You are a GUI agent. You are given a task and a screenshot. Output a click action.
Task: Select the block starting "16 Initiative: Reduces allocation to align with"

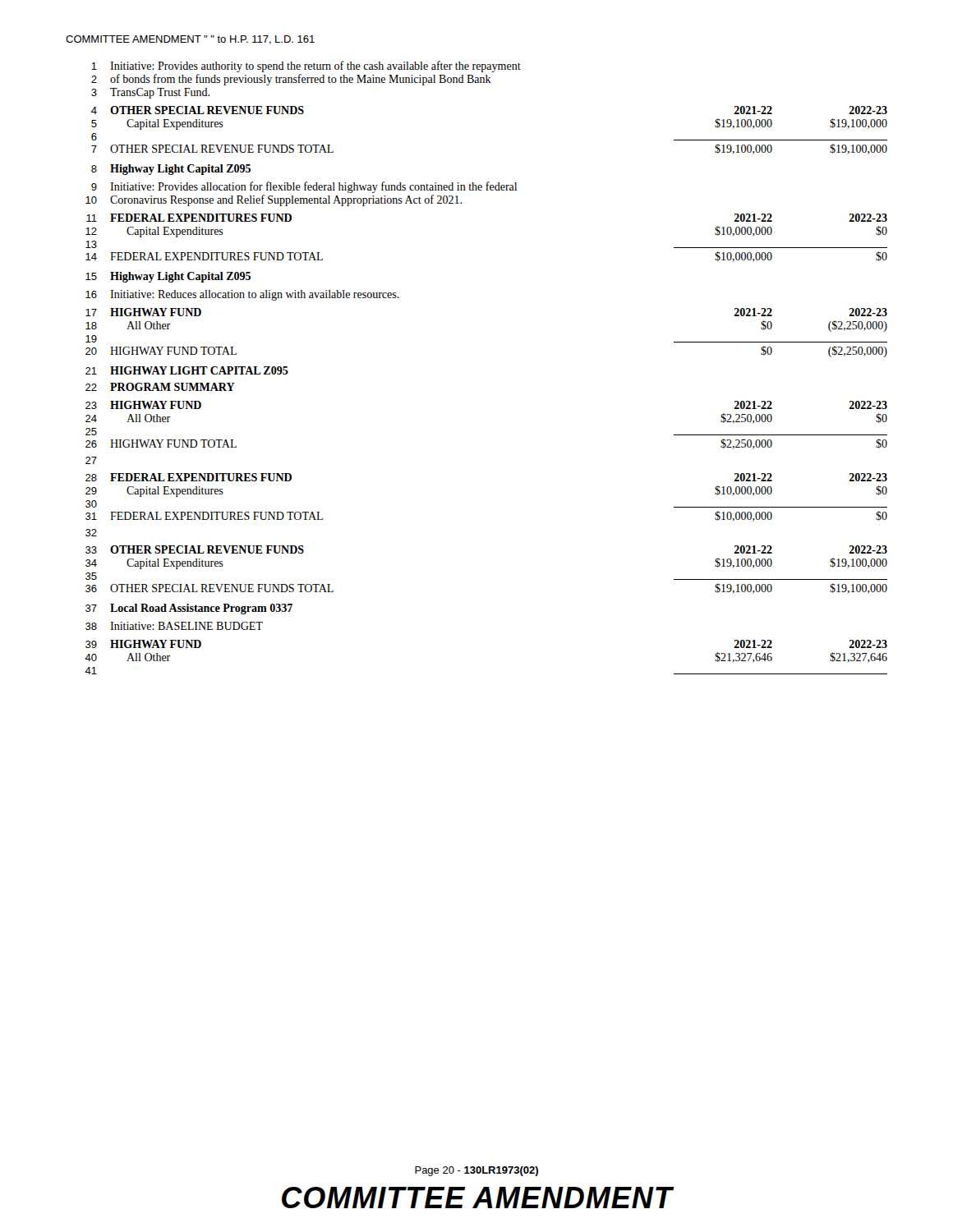coord(242,295)
